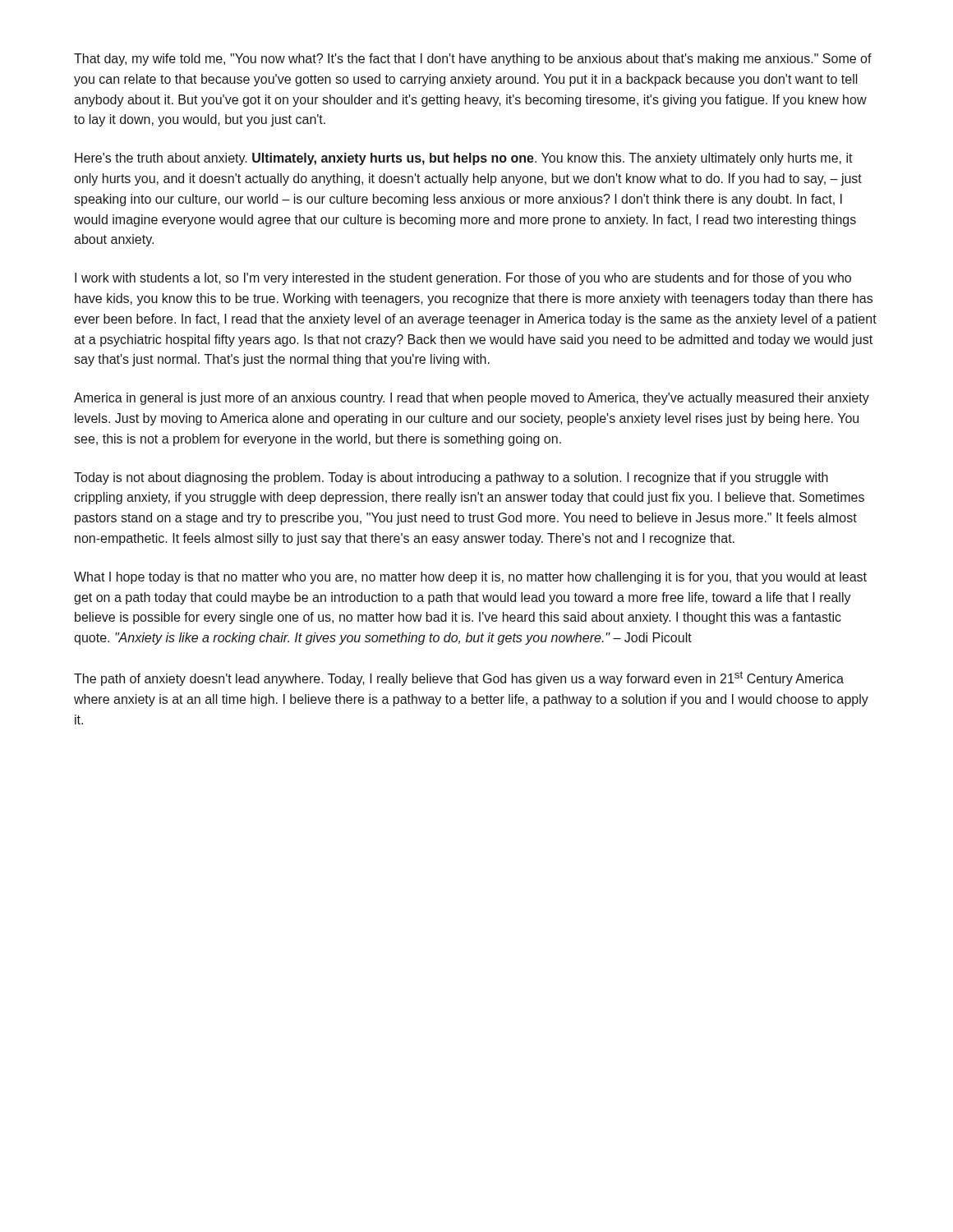Point to the passage starting "America in general"
This screenshot has width=953, height=1232.
tap(471, 418)
